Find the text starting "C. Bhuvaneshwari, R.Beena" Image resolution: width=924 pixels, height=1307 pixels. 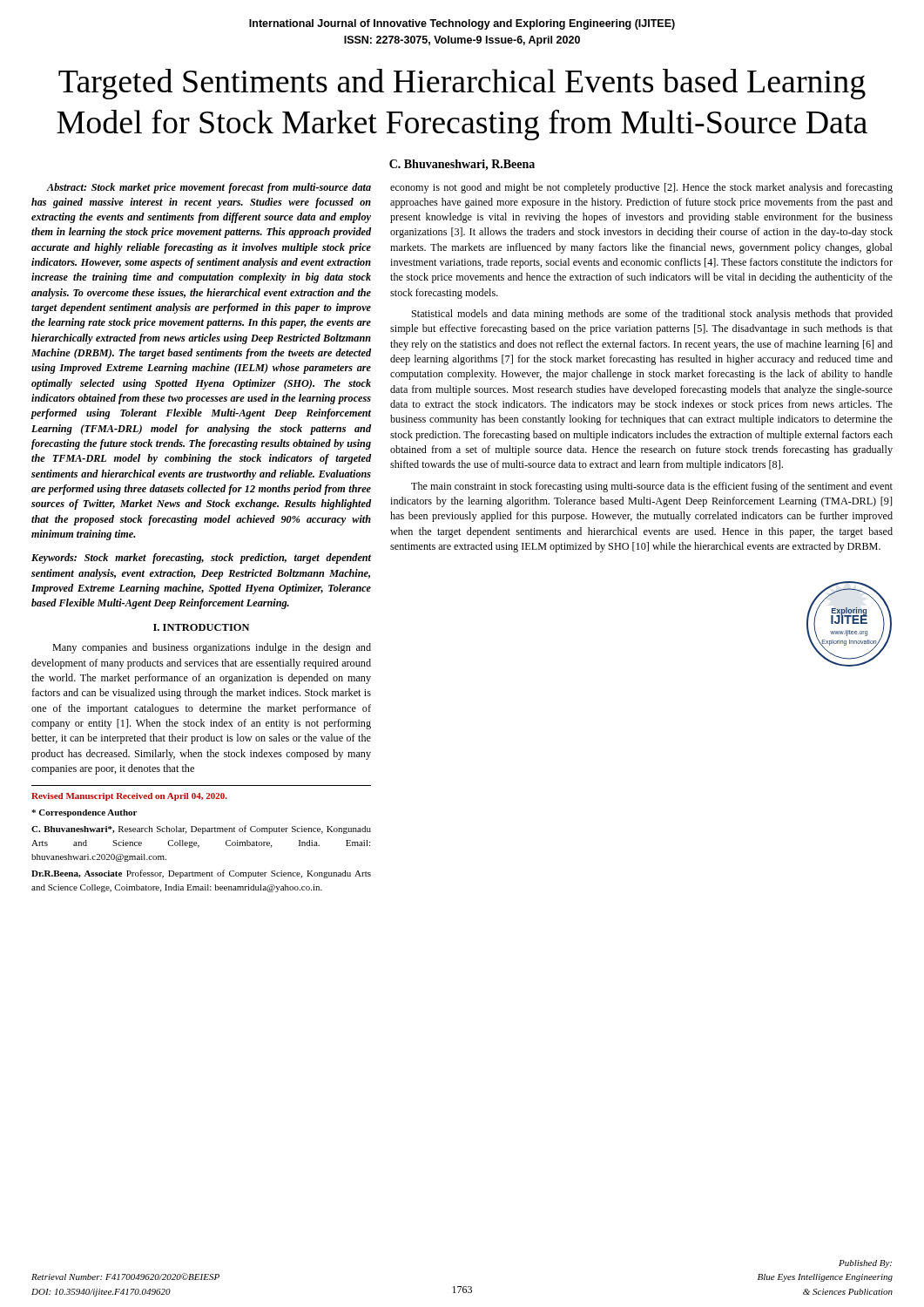click(x=462, y=164)
